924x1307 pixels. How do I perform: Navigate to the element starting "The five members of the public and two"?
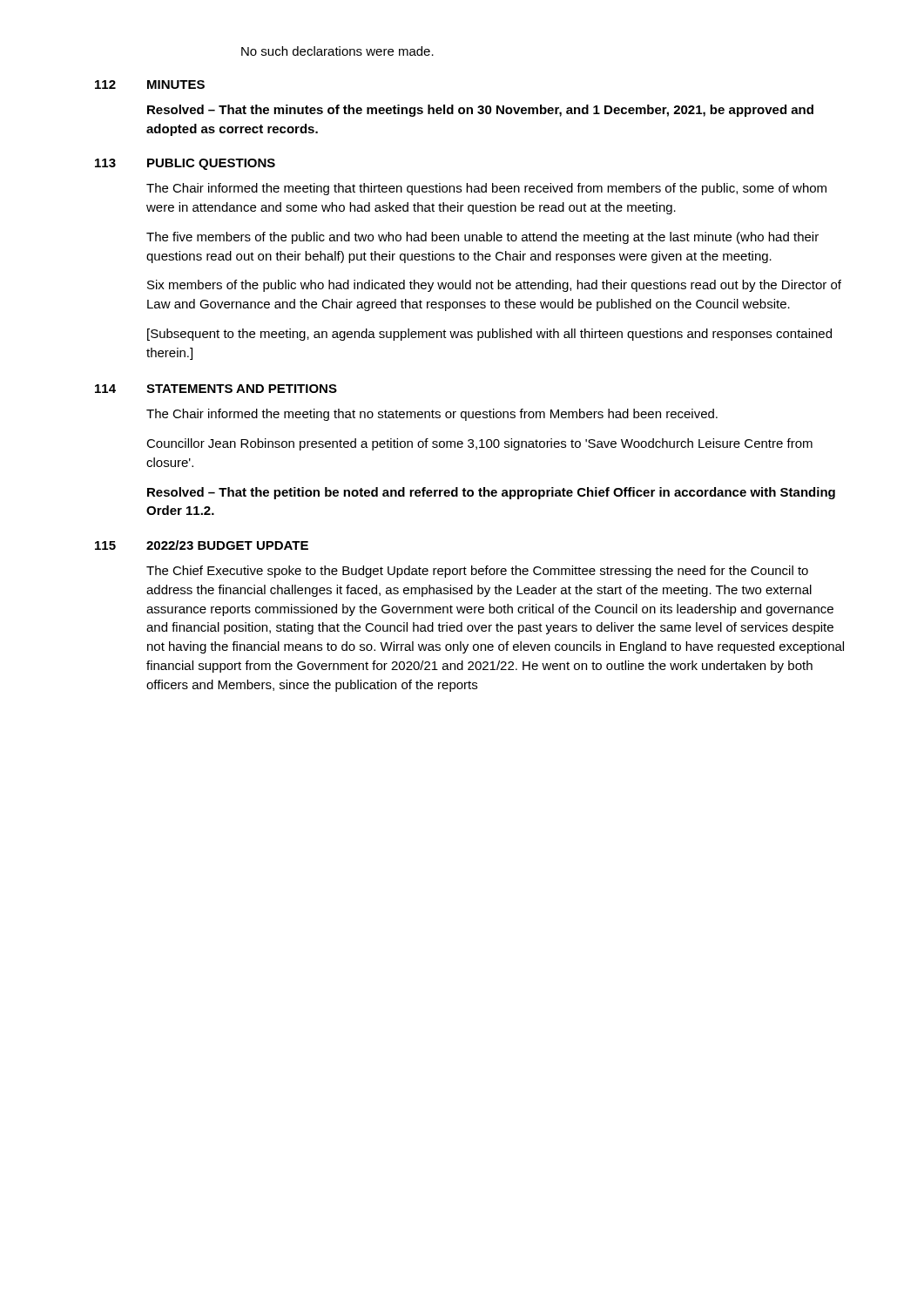[496, 246]
